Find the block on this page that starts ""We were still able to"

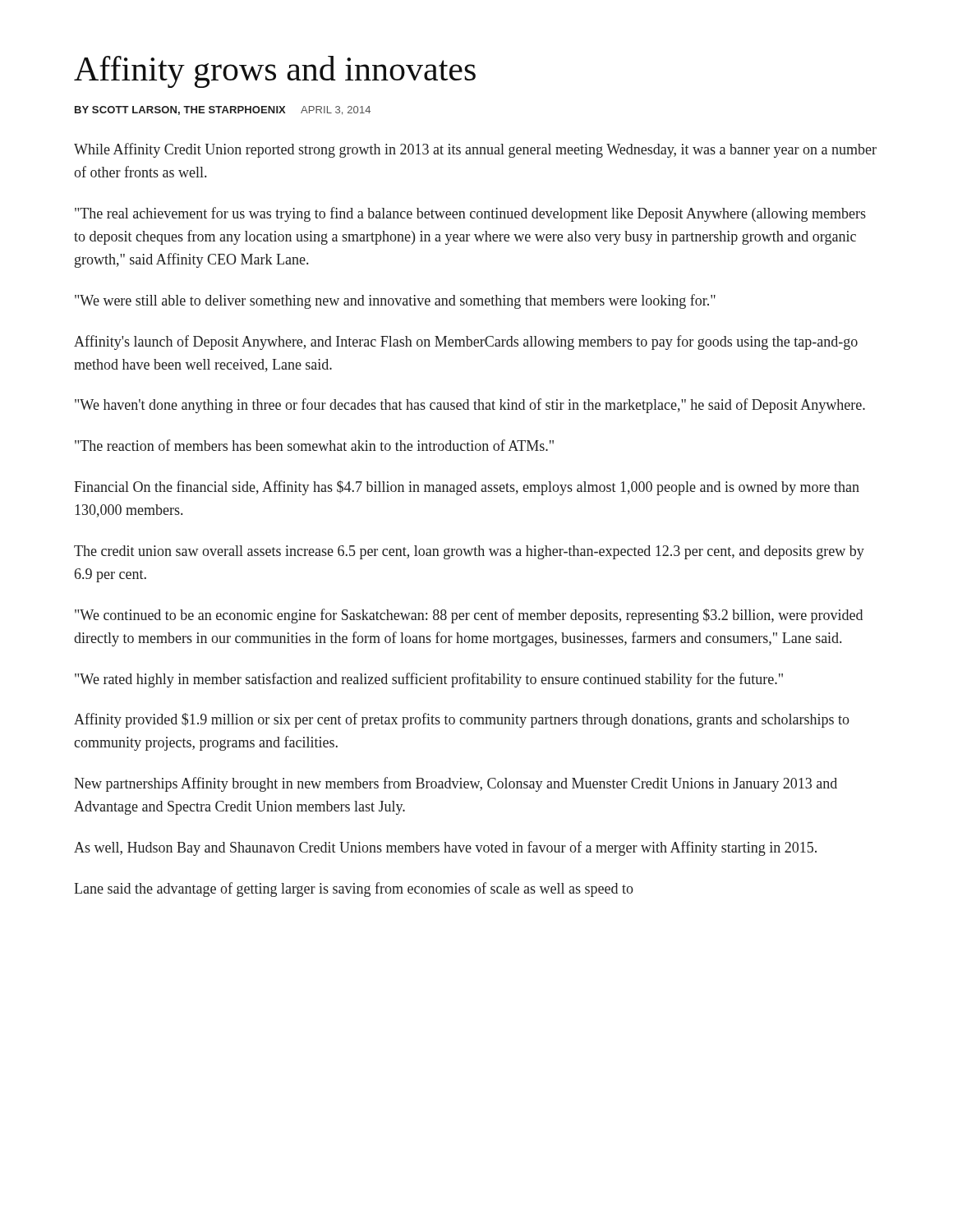tap(395, 300)
